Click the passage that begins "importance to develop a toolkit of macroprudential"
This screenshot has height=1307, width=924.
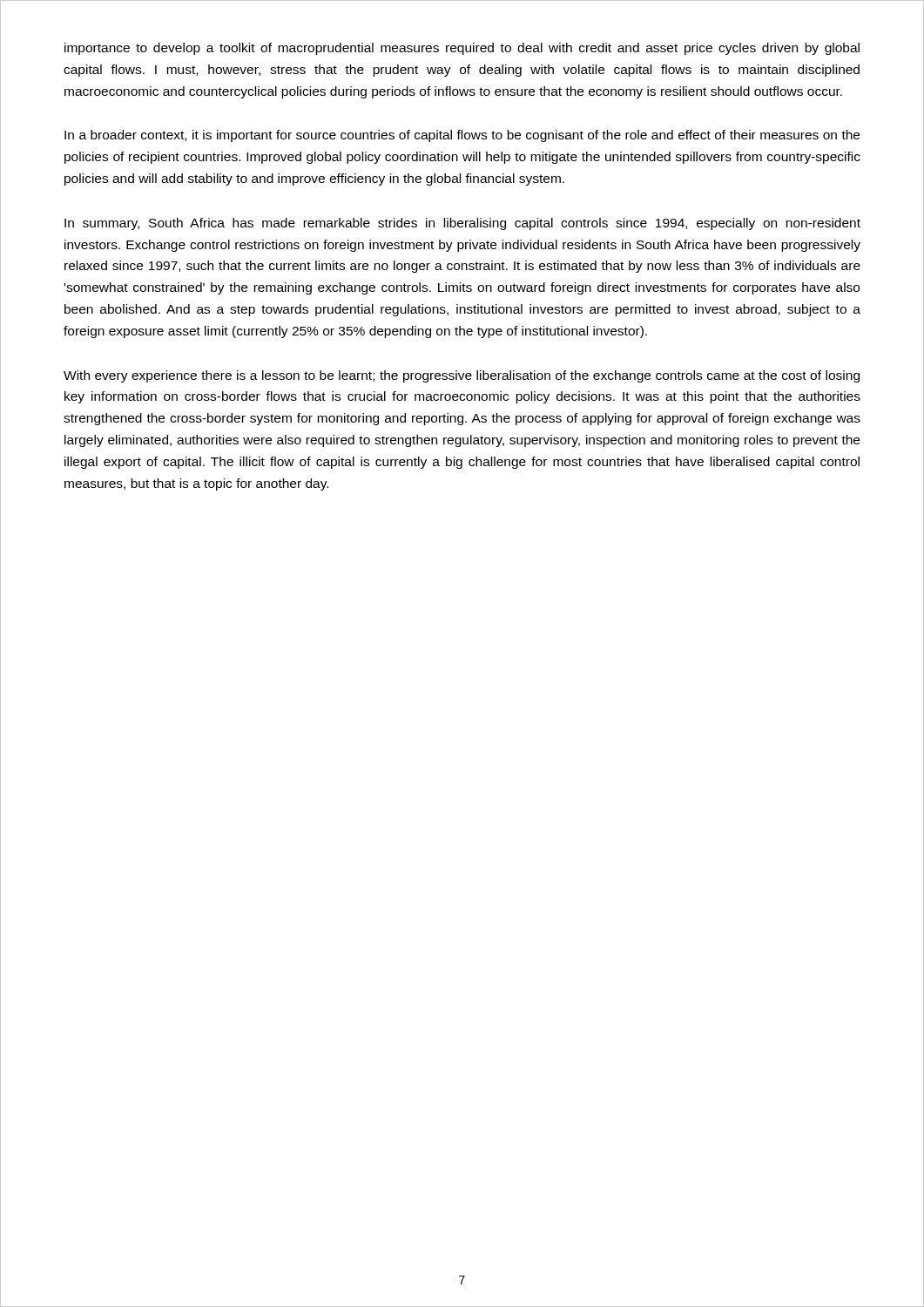[x=462, y=69]
